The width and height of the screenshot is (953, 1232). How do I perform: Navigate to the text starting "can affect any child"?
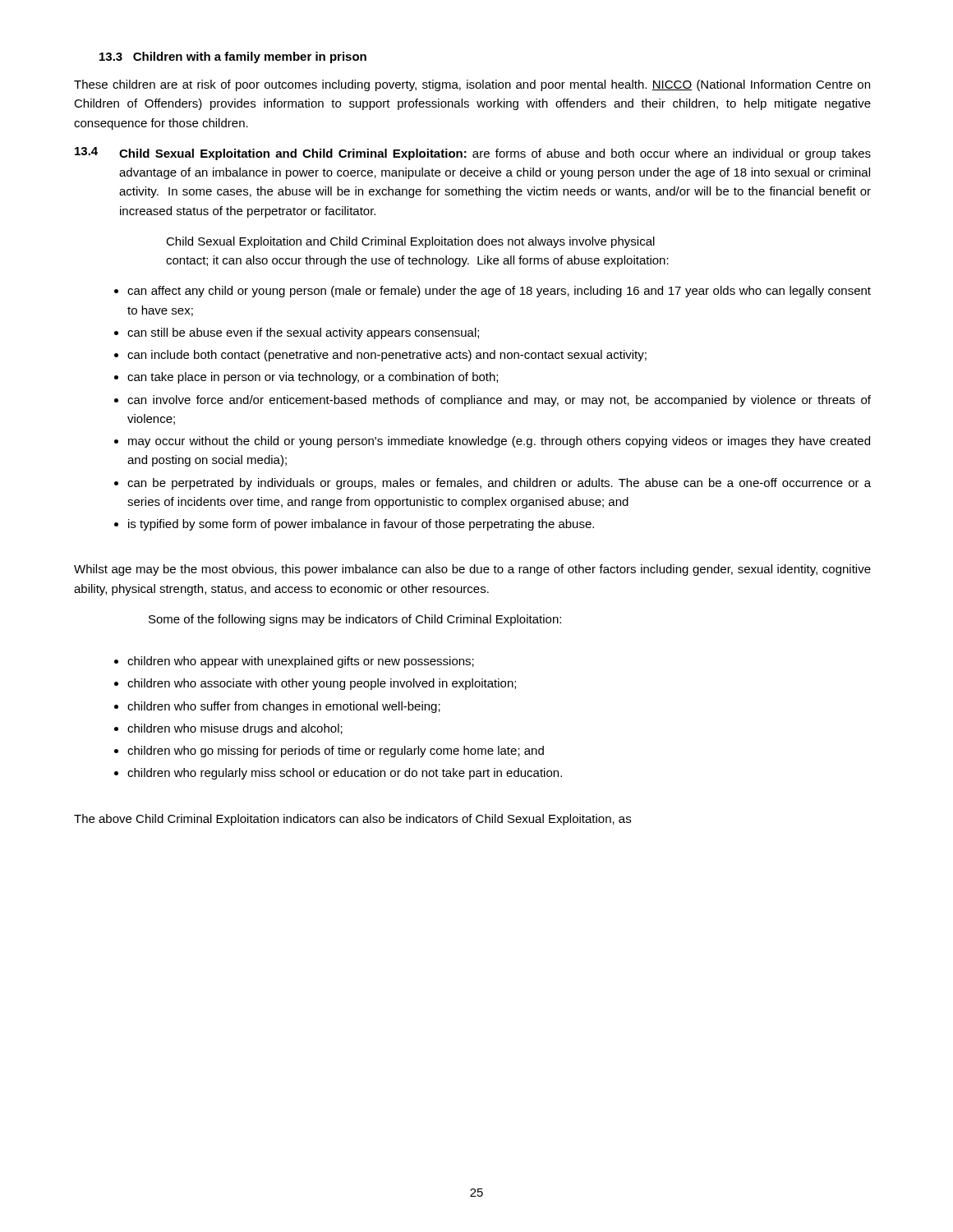click(499, 300)
